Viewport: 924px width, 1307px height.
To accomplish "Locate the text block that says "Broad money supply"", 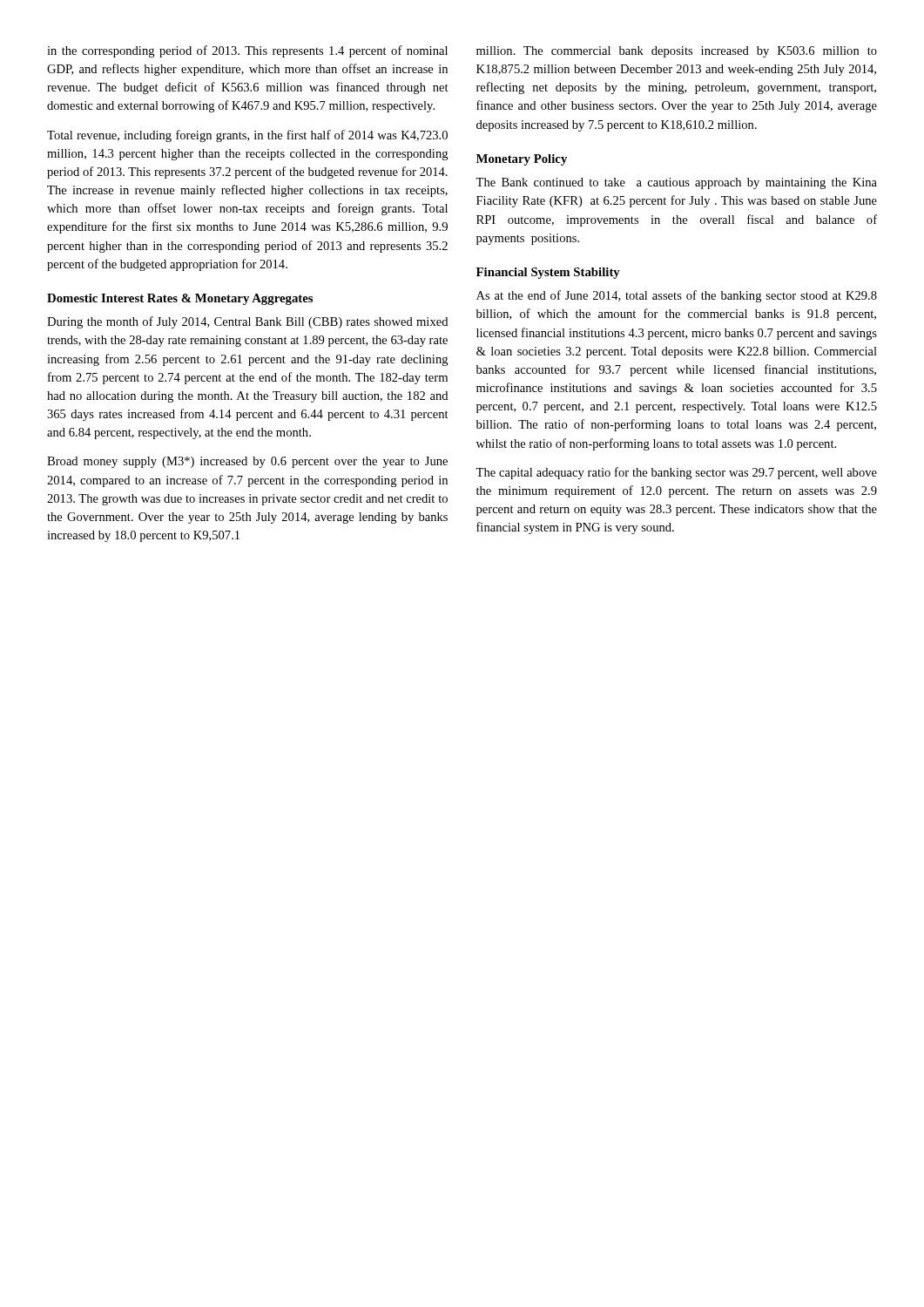I will pos(248,499).
